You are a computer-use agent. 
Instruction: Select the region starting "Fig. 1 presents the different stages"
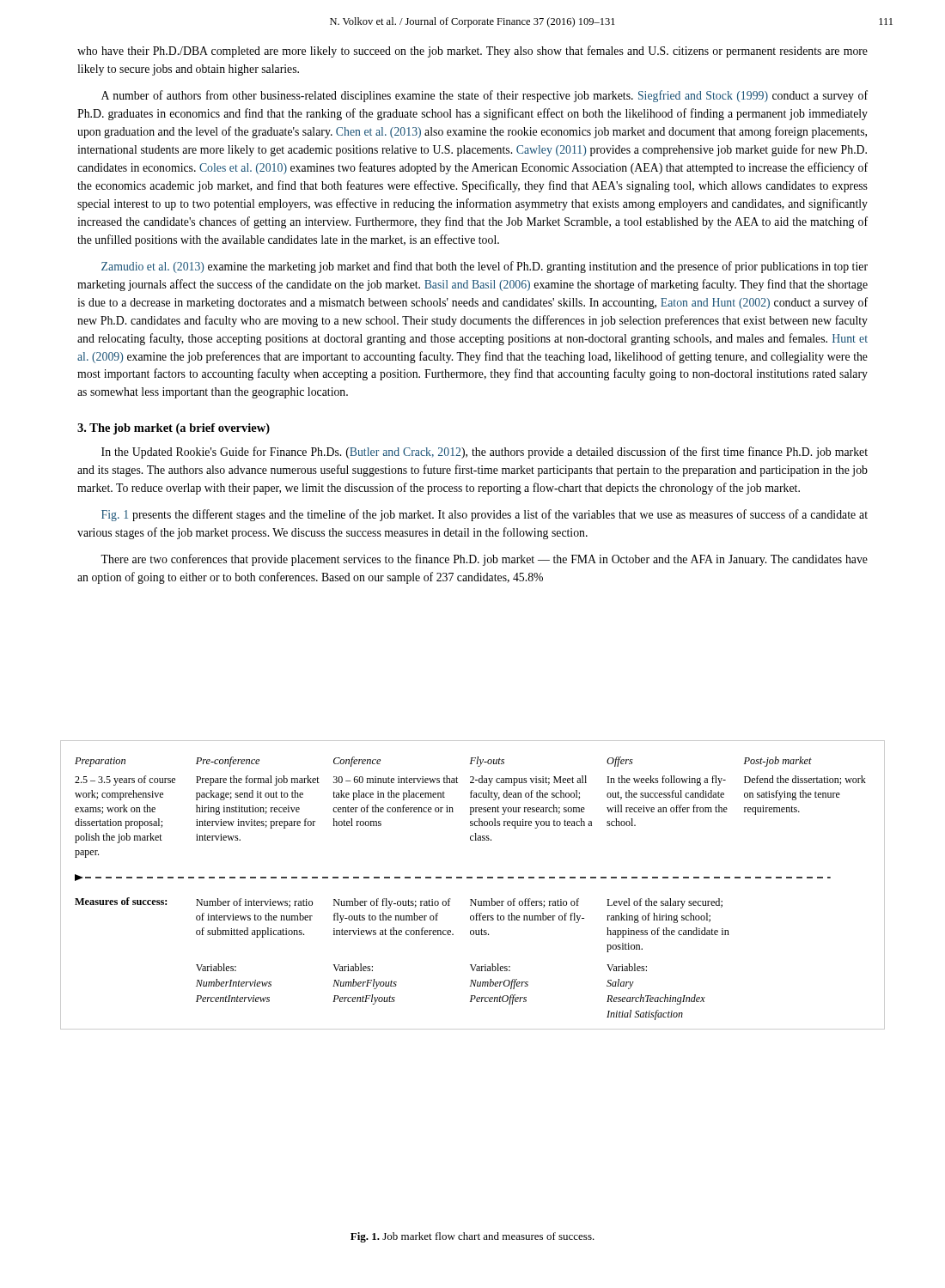tap(472, 525)
